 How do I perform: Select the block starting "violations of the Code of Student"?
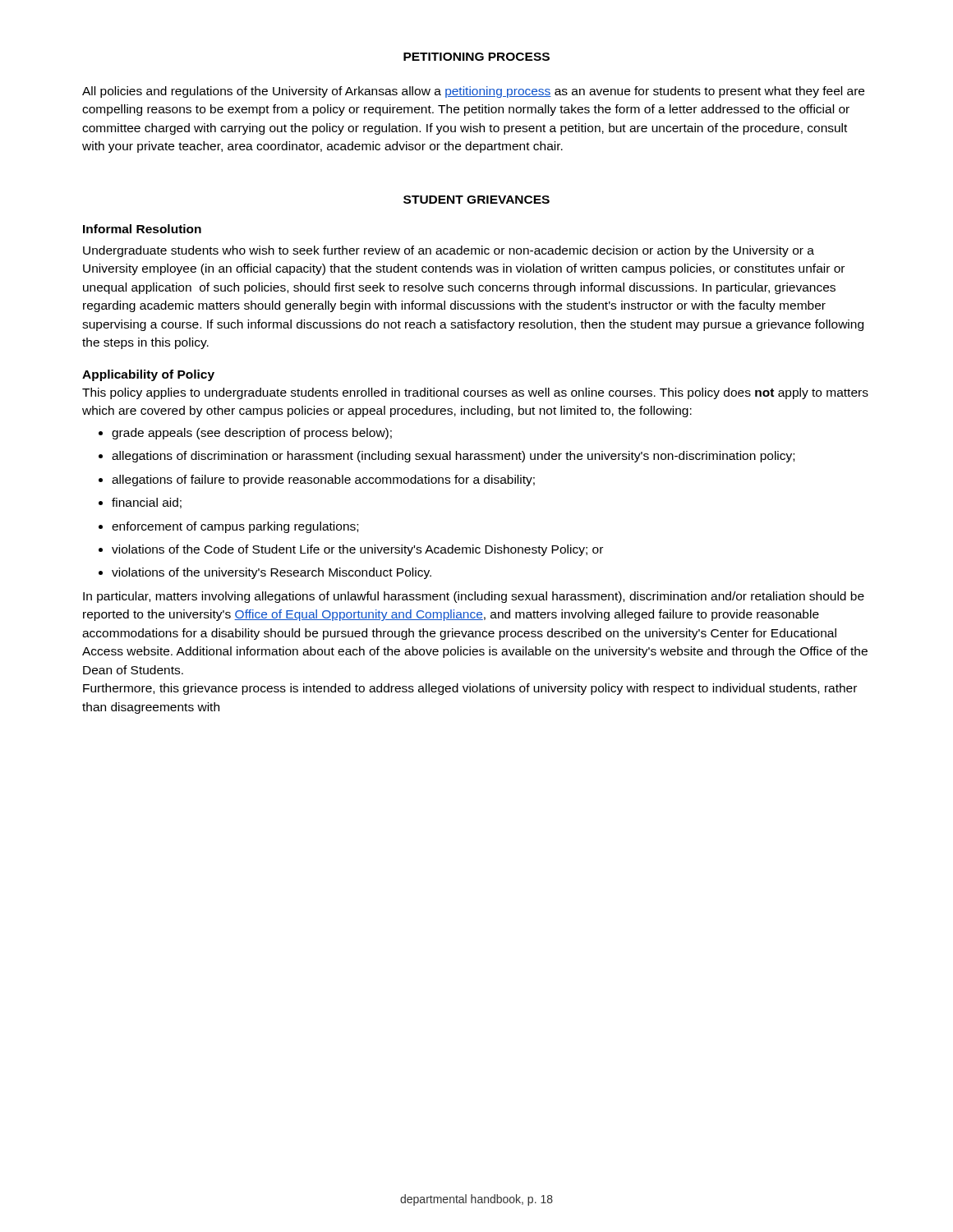(x=476, y=550)
